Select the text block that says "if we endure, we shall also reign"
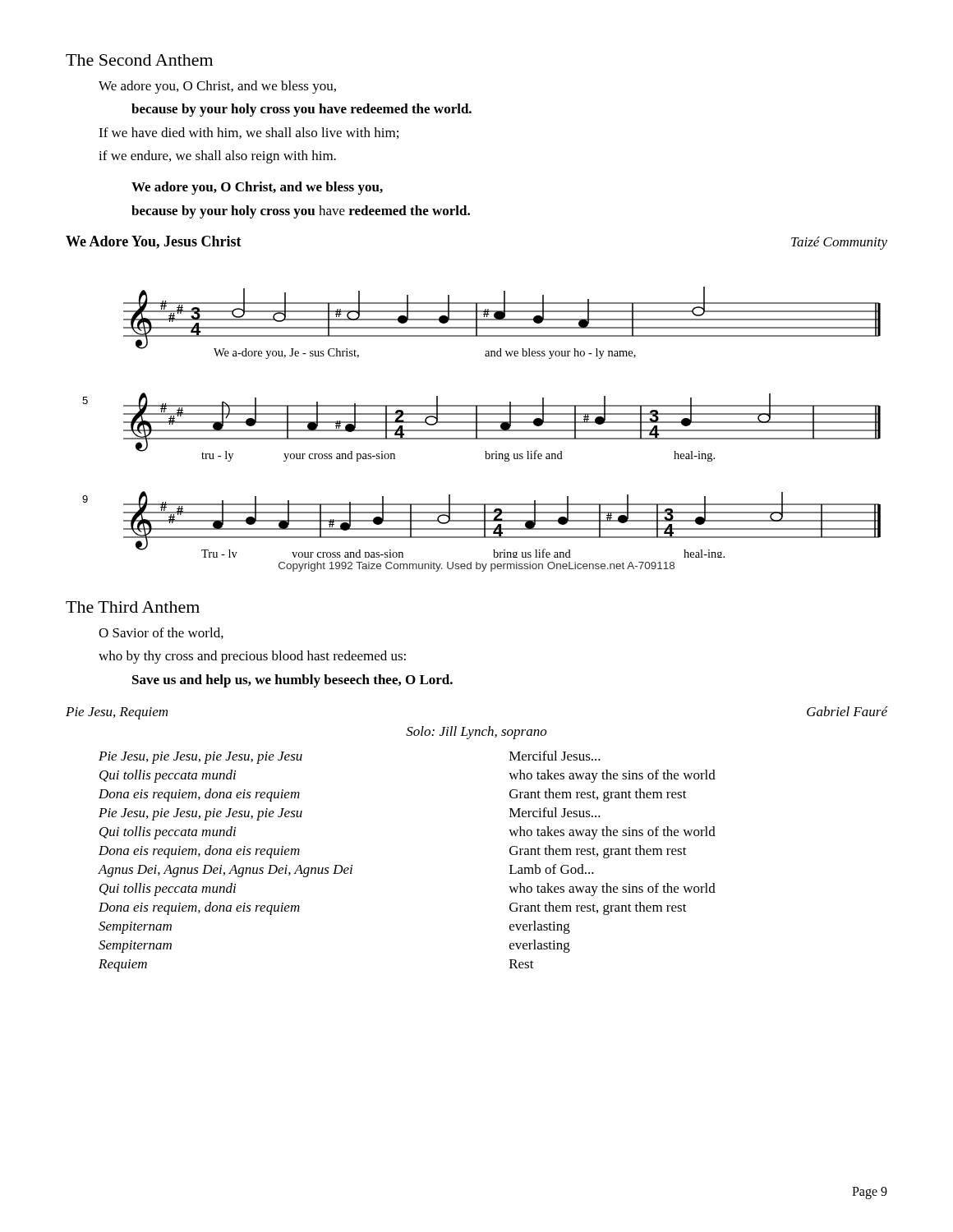953x1232 pixels. pyautogui.click(x=218, y=156)
